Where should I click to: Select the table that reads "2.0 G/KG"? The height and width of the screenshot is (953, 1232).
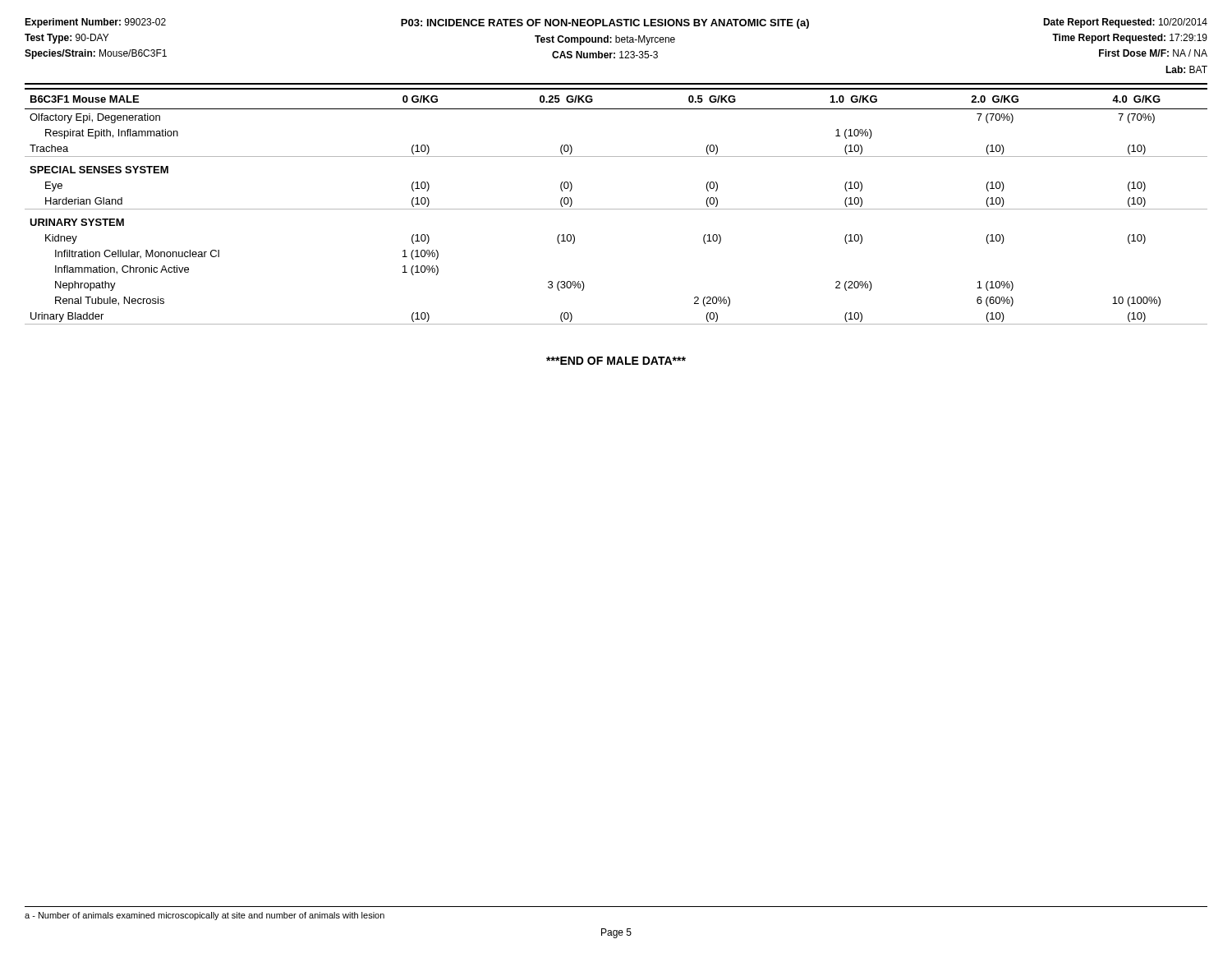tap(616, 206)
